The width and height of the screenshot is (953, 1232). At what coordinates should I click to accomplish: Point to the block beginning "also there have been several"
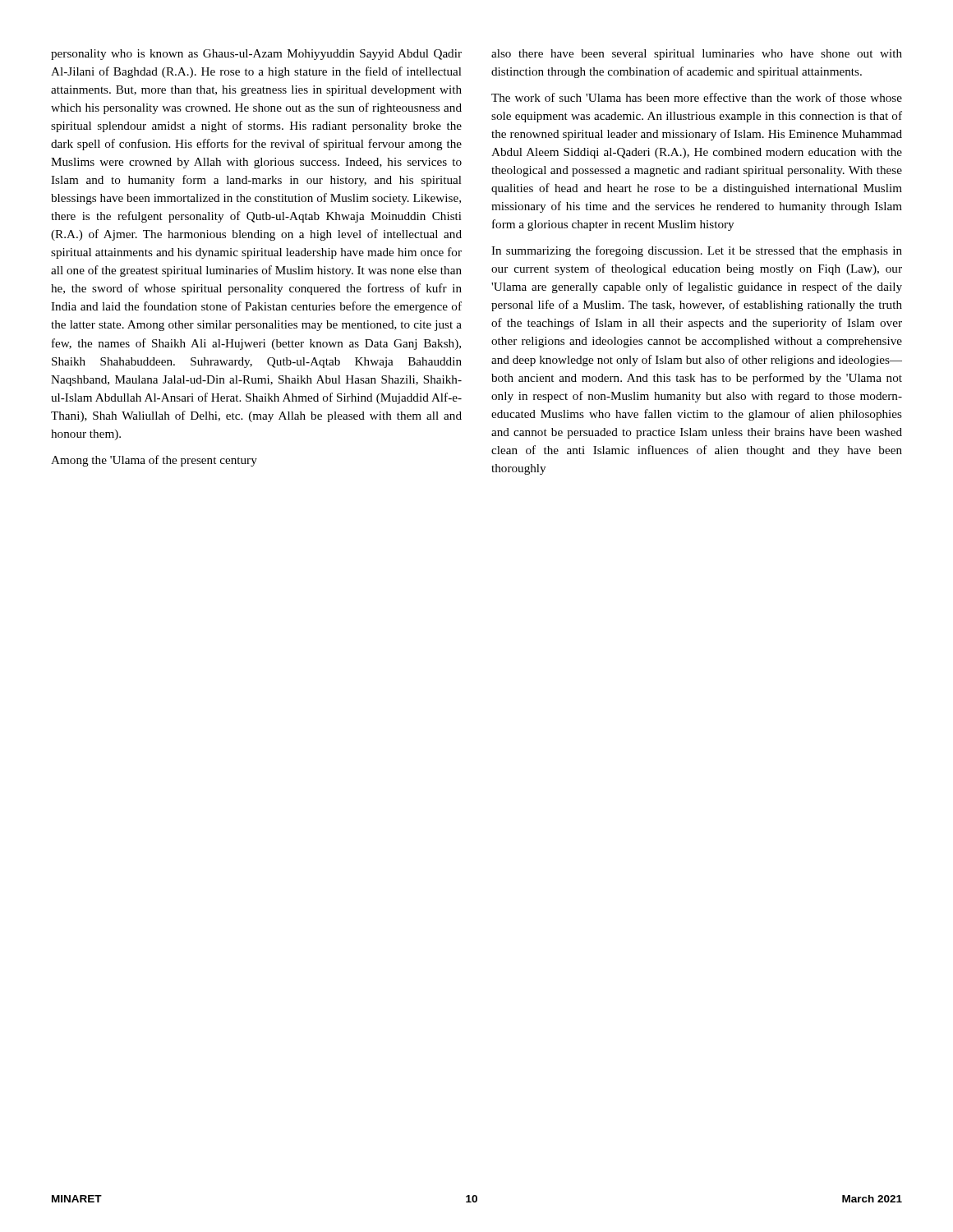[697, 261]
